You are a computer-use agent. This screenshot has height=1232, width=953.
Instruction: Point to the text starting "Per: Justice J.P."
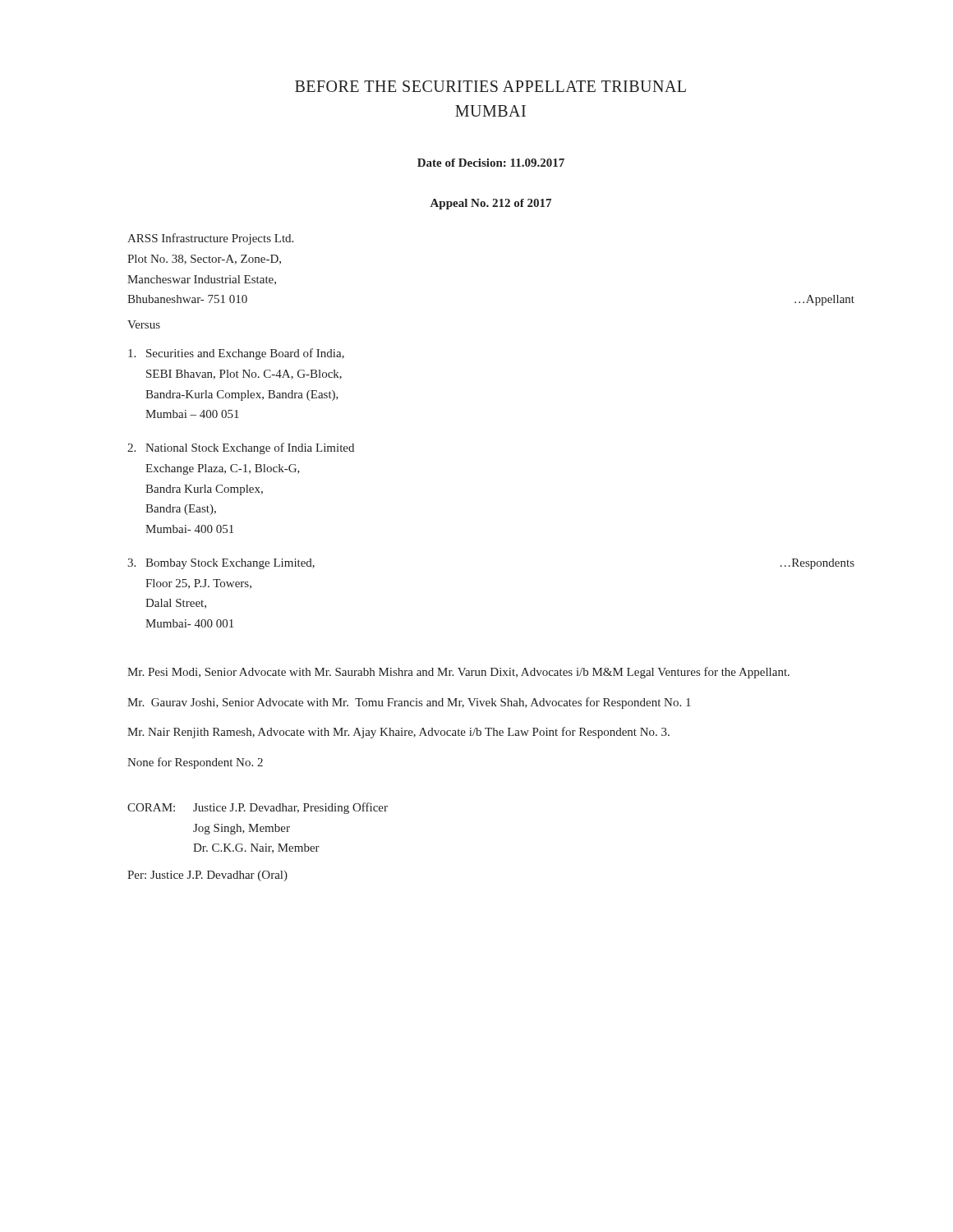(207, 875)
